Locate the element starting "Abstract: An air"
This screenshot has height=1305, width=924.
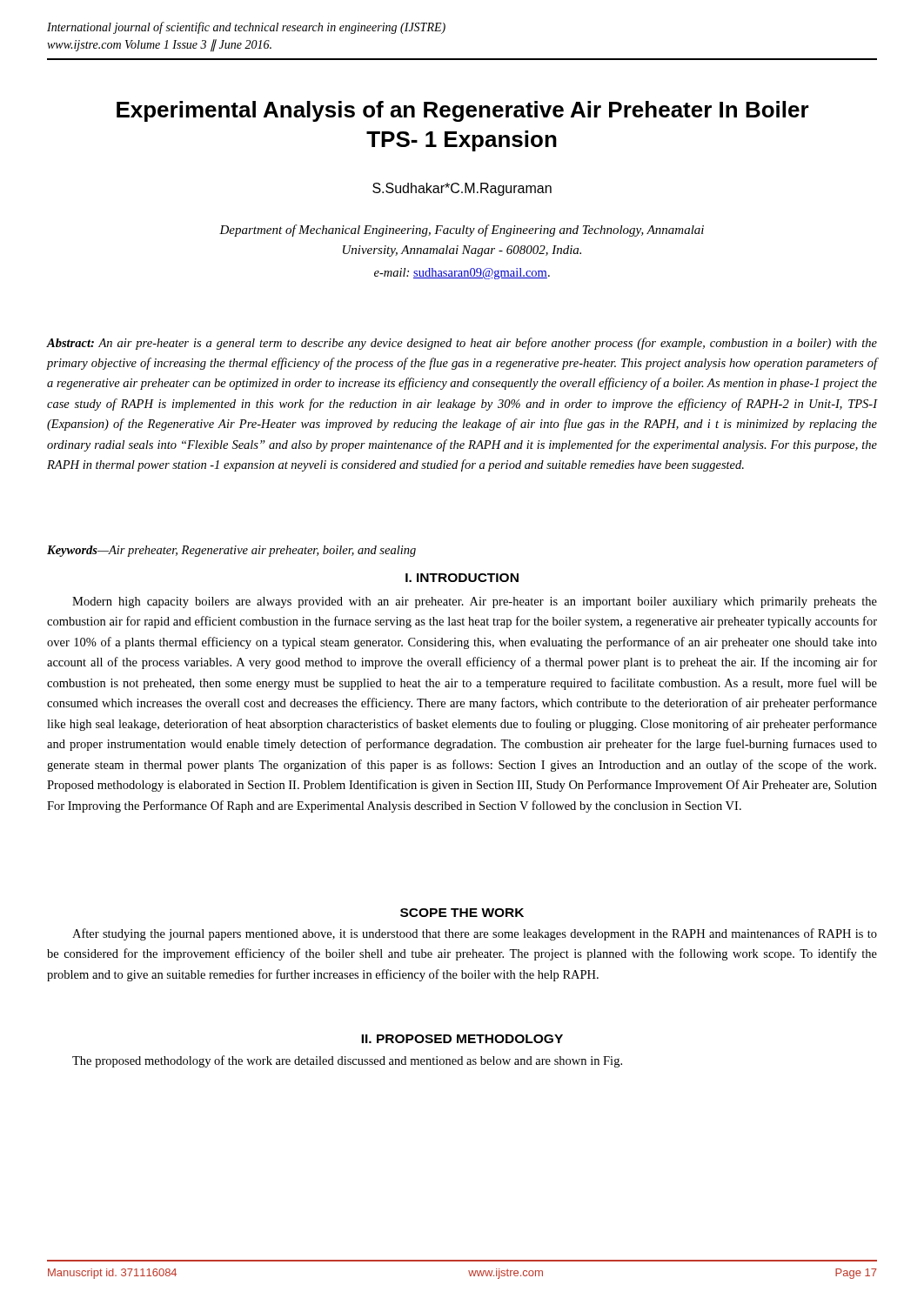(462, 404)
